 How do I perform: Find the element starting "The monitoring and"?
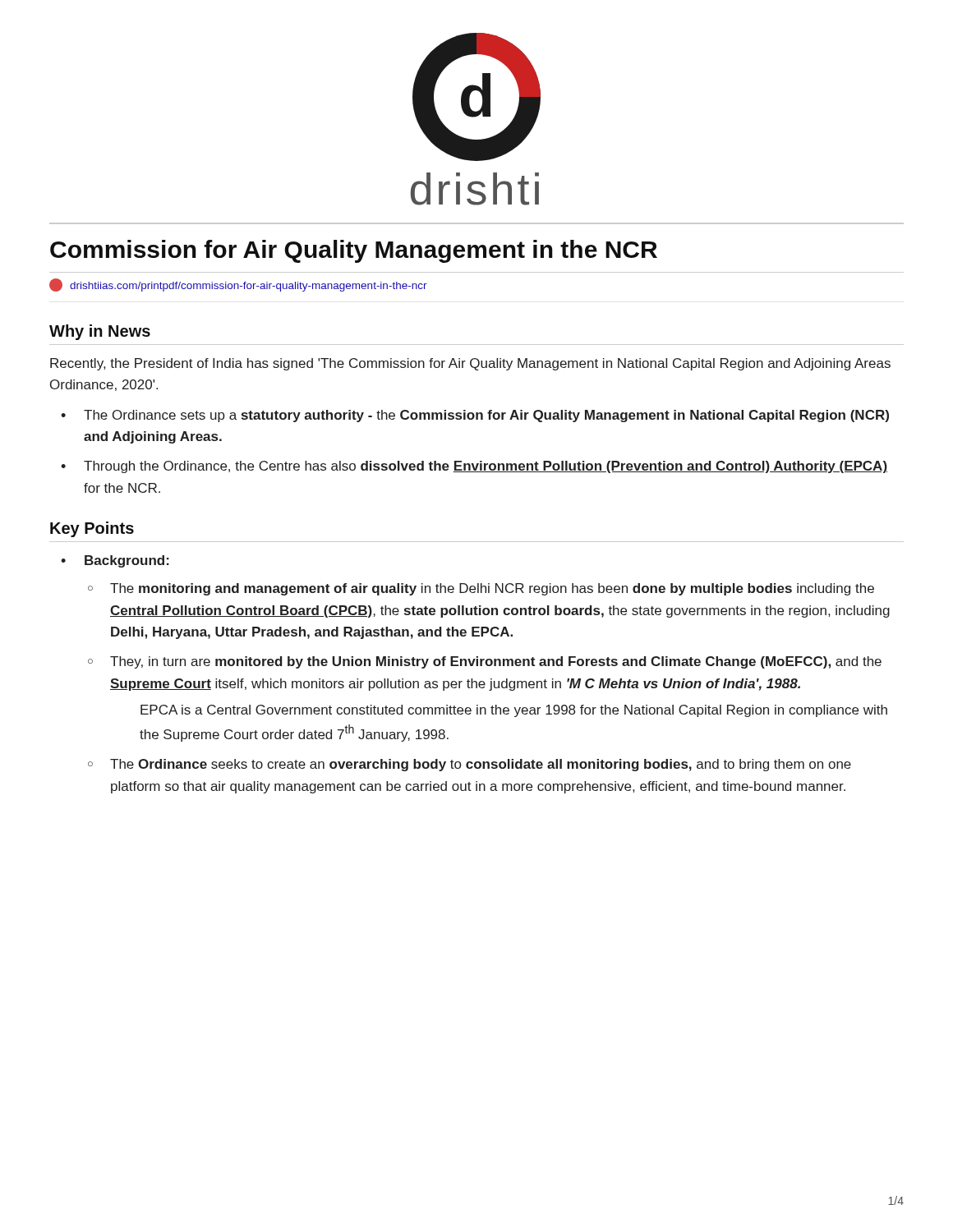pyautogui.click(x=500, y=610)
